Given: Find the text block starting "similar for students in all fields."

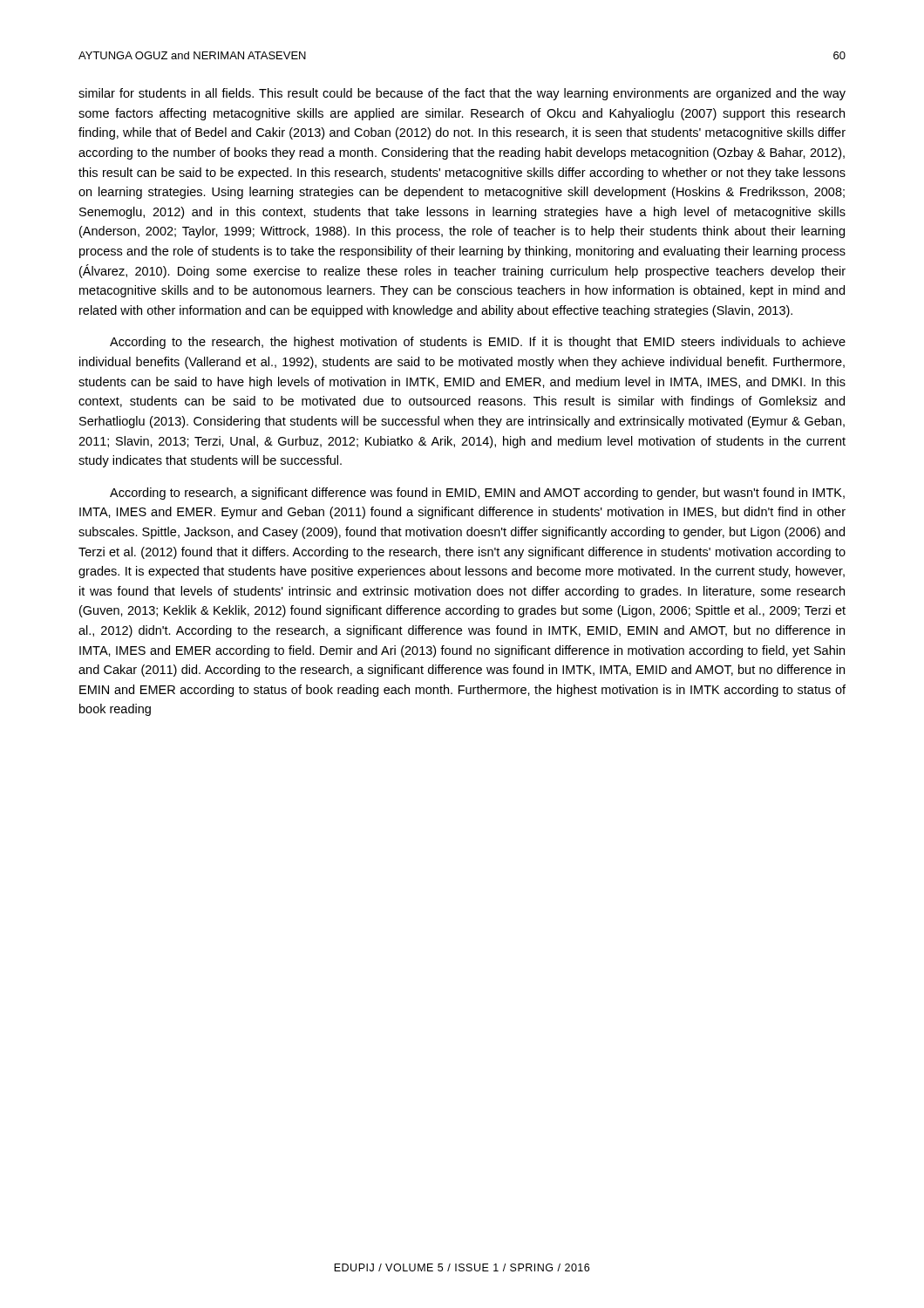Looking at the screenshot, I should [462, 202].
